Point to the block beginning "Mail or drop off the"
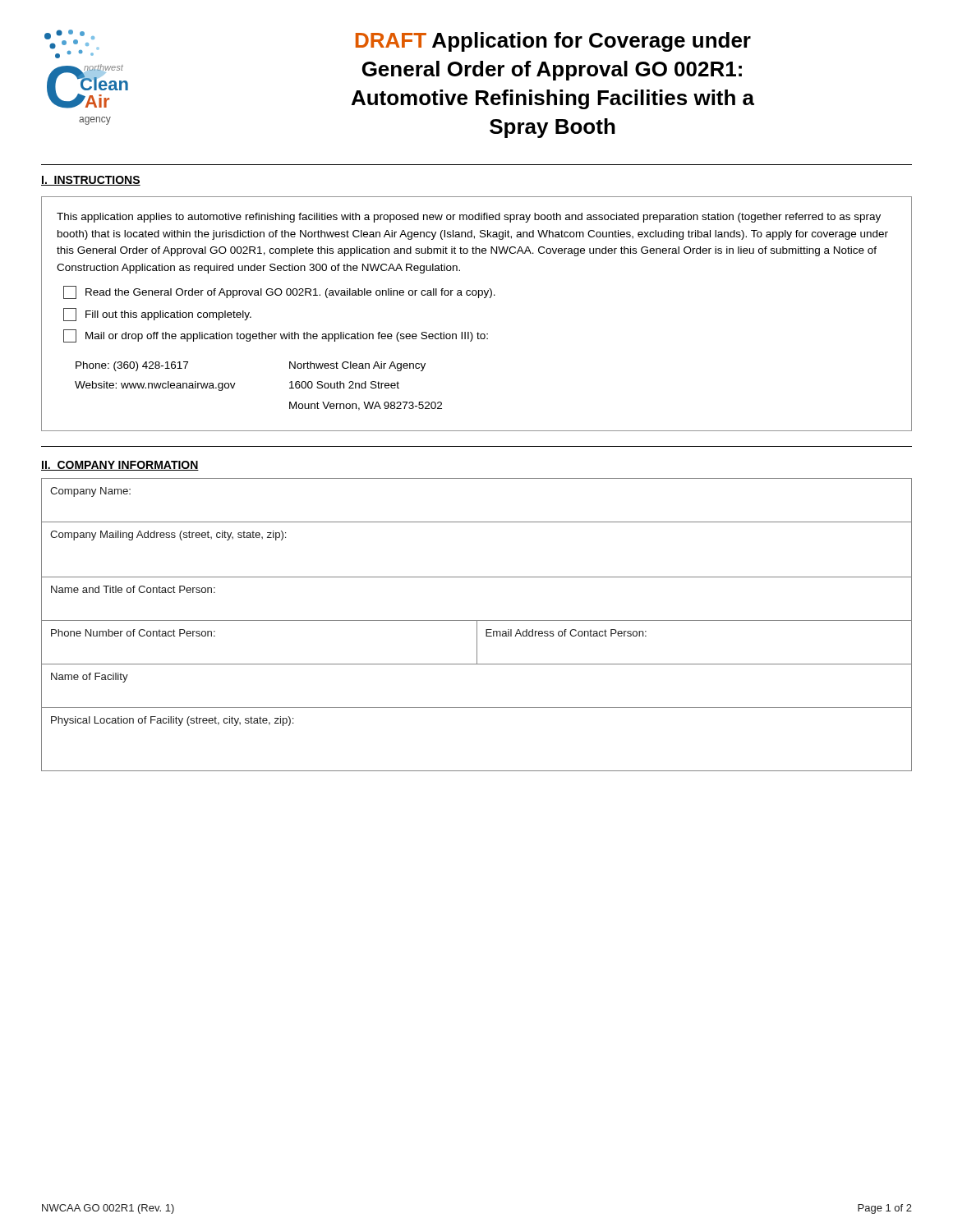 point(276,336)
